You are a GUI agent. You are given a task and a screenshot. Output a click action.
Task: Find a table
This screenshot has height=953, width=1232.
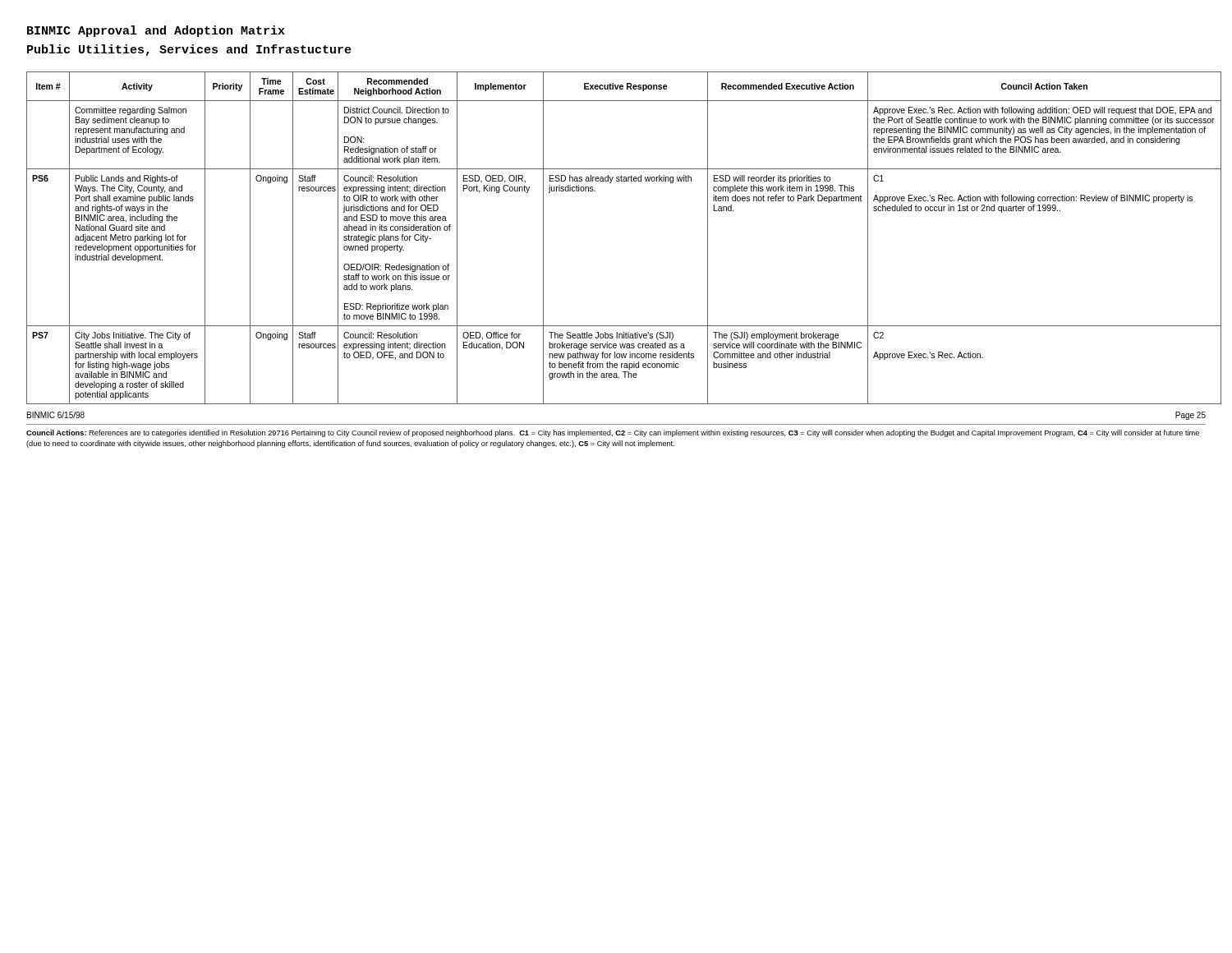pyautogui.click(x=616, y=238)
